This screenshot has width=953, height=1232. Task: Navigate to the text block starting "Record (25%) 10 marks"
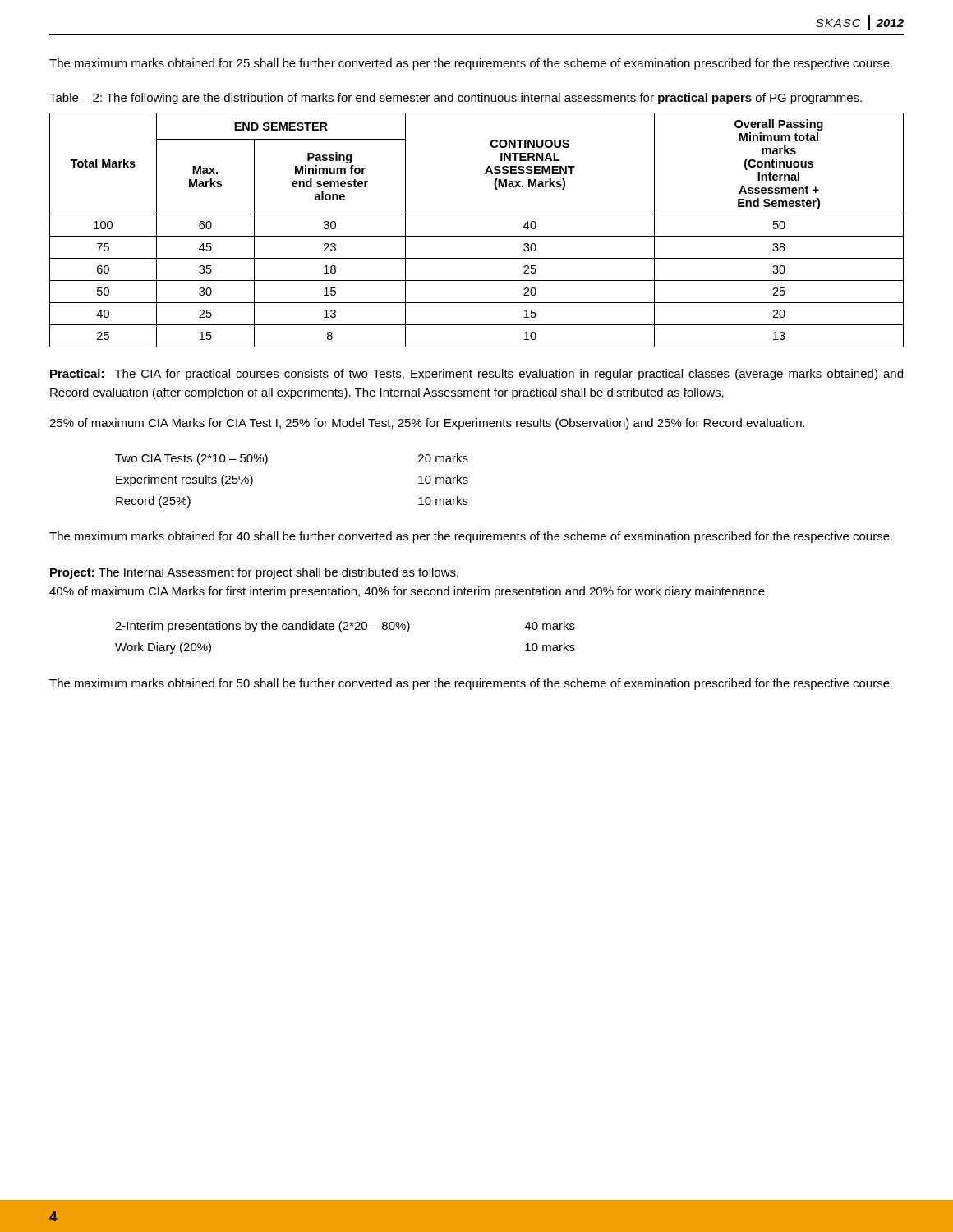coord(149,501)
